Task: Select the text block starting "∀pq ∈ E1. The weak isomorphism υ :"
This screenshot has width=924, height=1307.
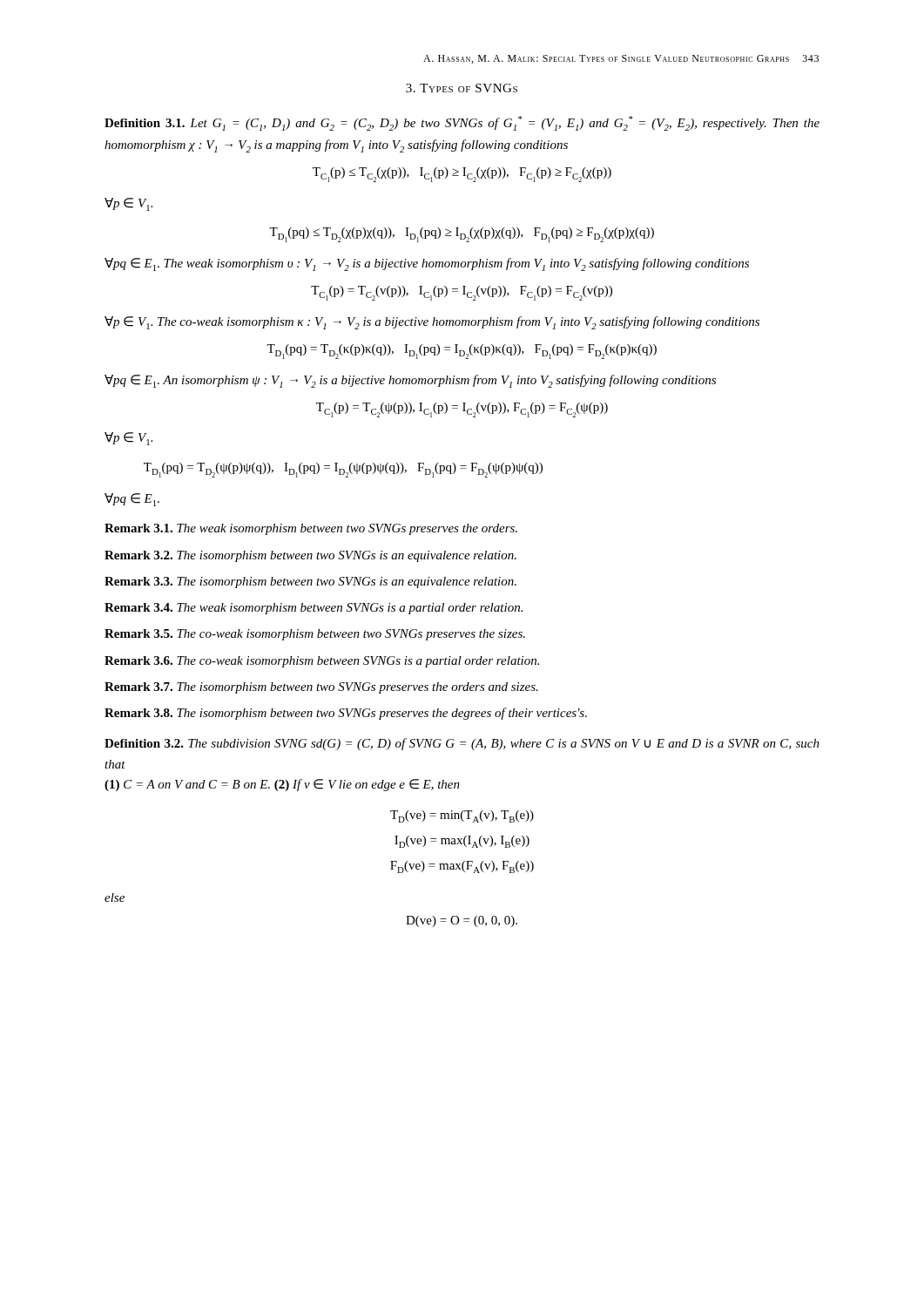Action: coord(427,264)
